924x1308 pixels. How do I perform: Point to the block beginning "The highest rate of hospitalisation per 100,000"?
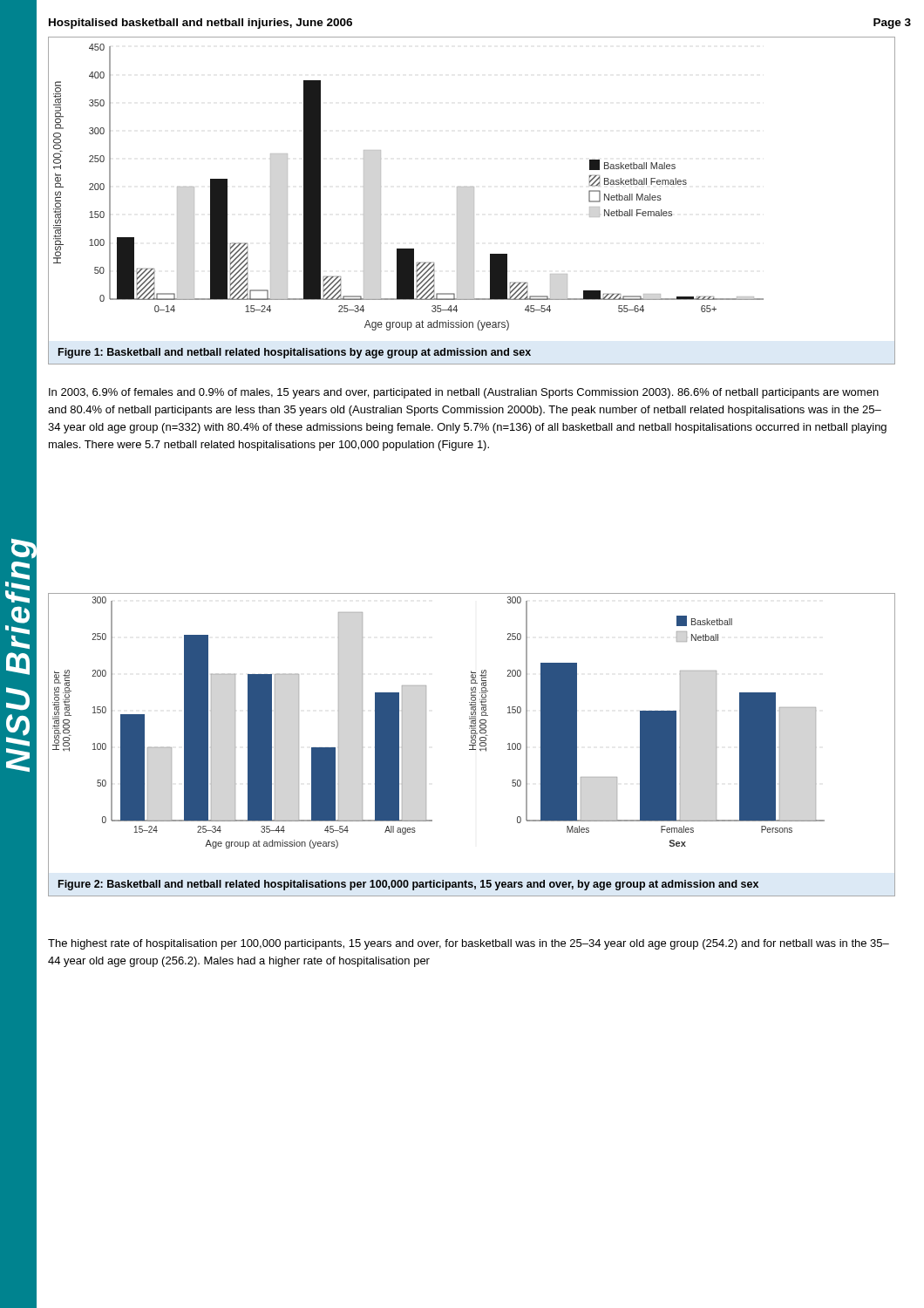pos(468,952)
